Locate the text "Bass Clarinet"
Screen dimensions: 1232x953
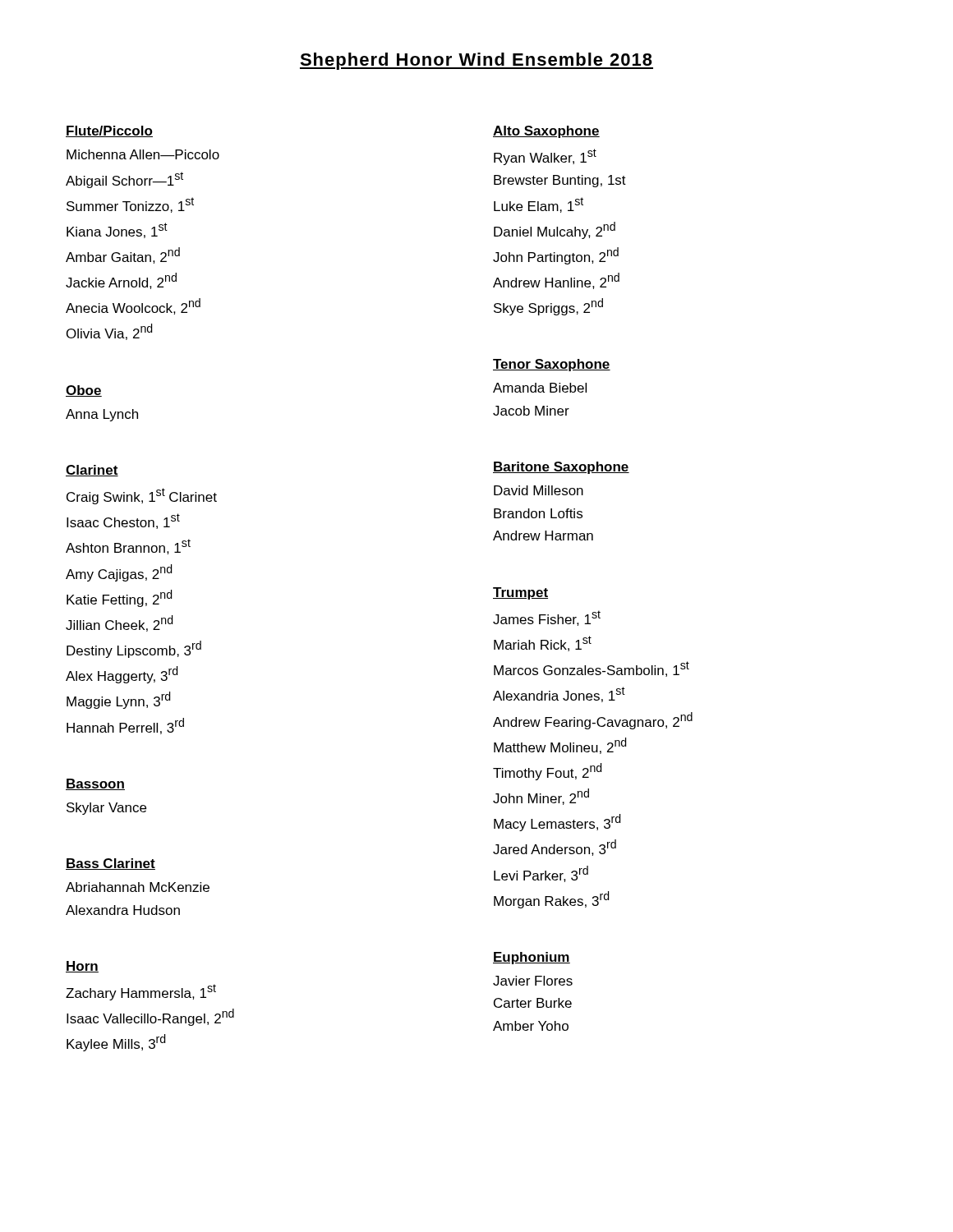click(110, 864)
